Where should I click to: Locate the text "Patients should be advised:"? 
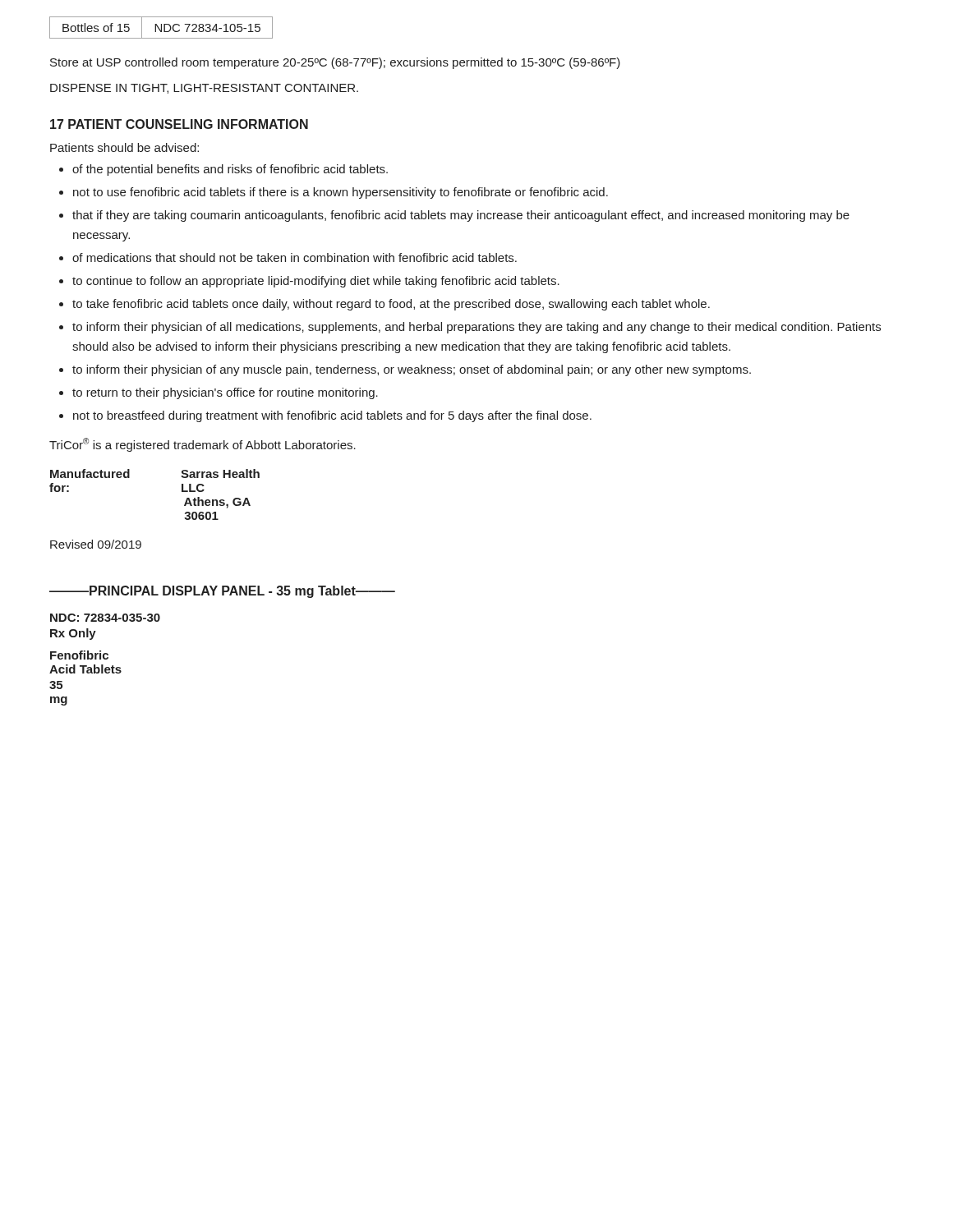(125, 147)
